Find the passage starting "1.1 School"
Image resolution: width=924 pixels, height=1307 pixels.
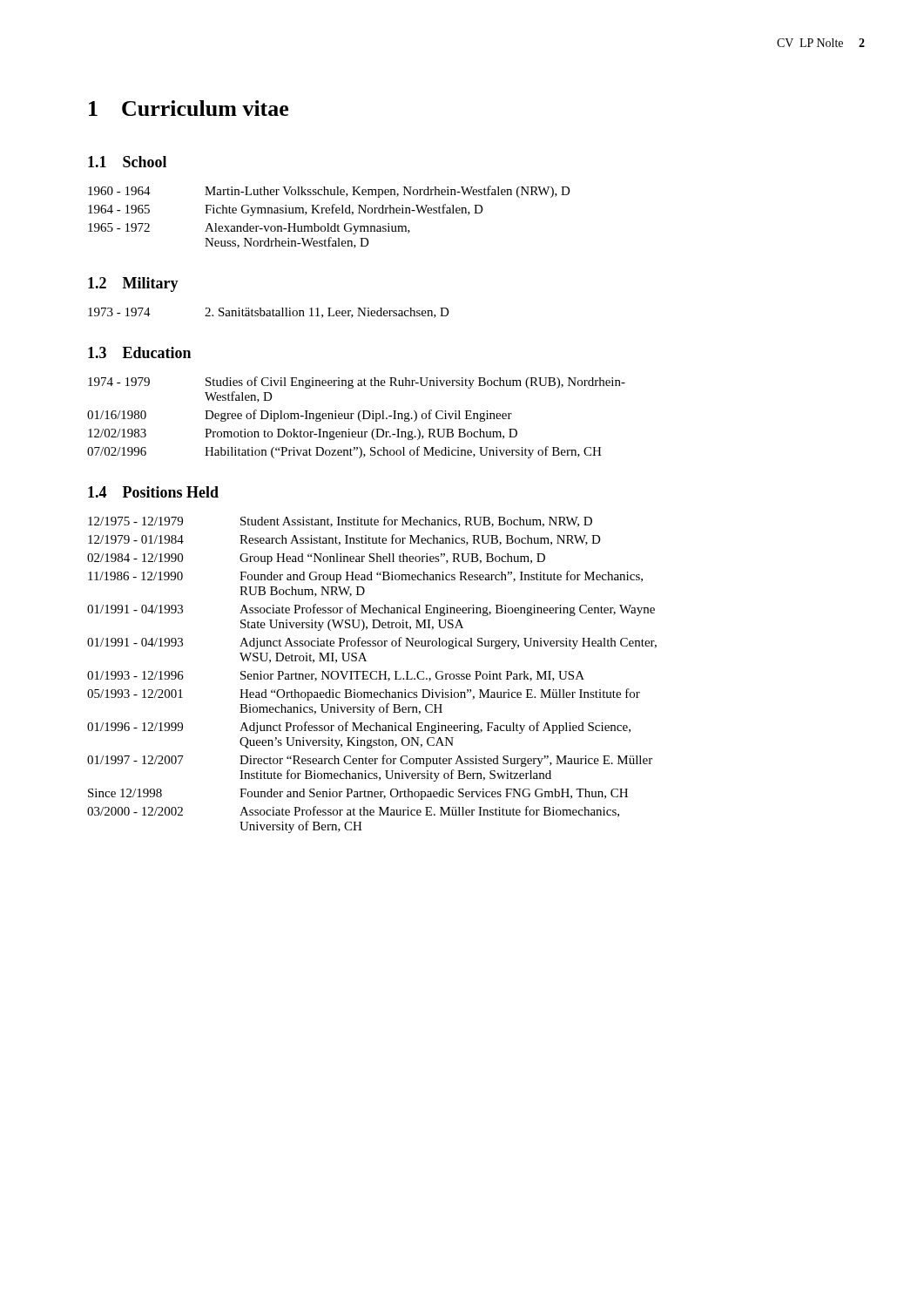(127, 162)
